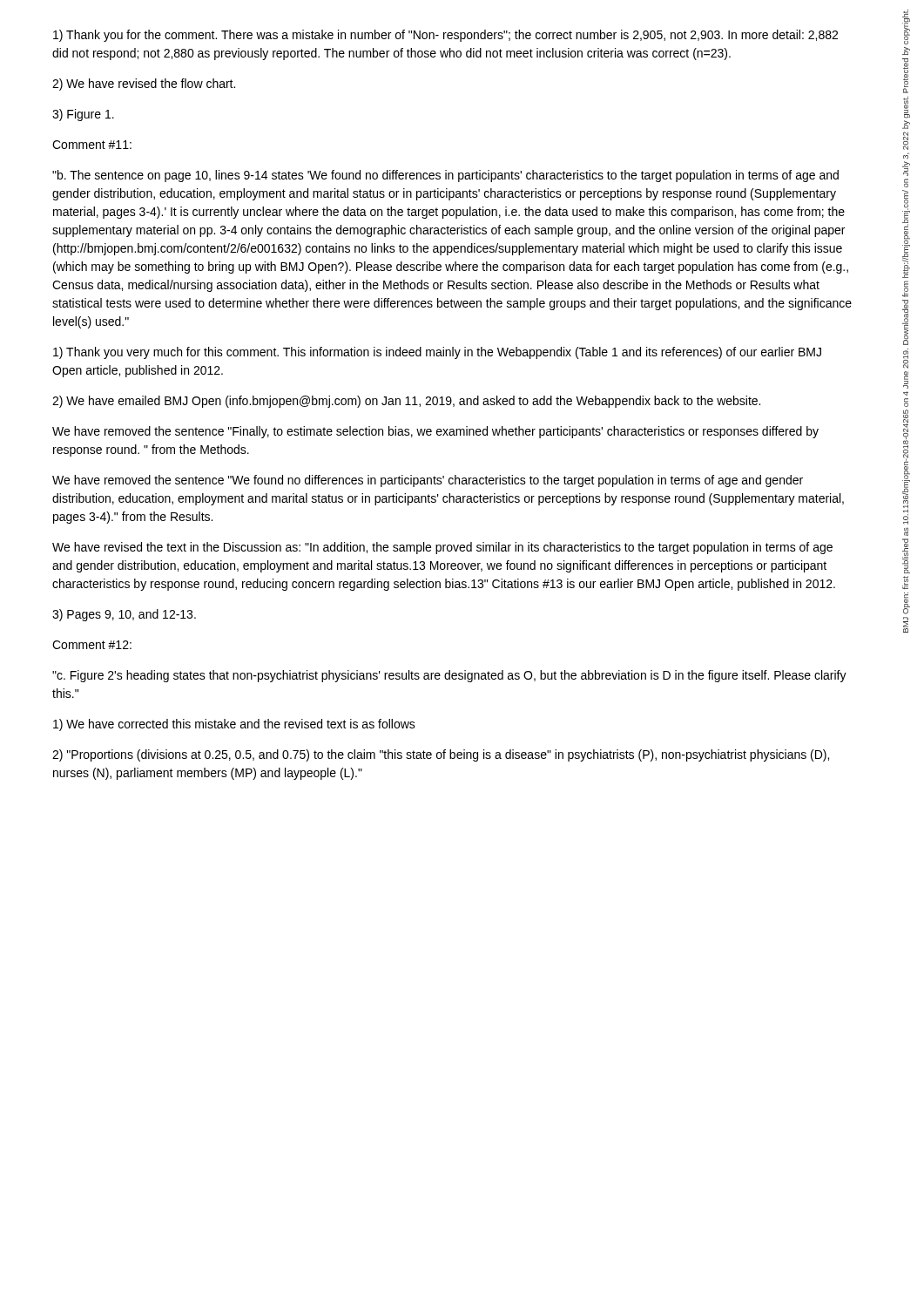Navigate to the passage starting "1) Thank you very much"

pyautogui.click(x=453, y=362)
